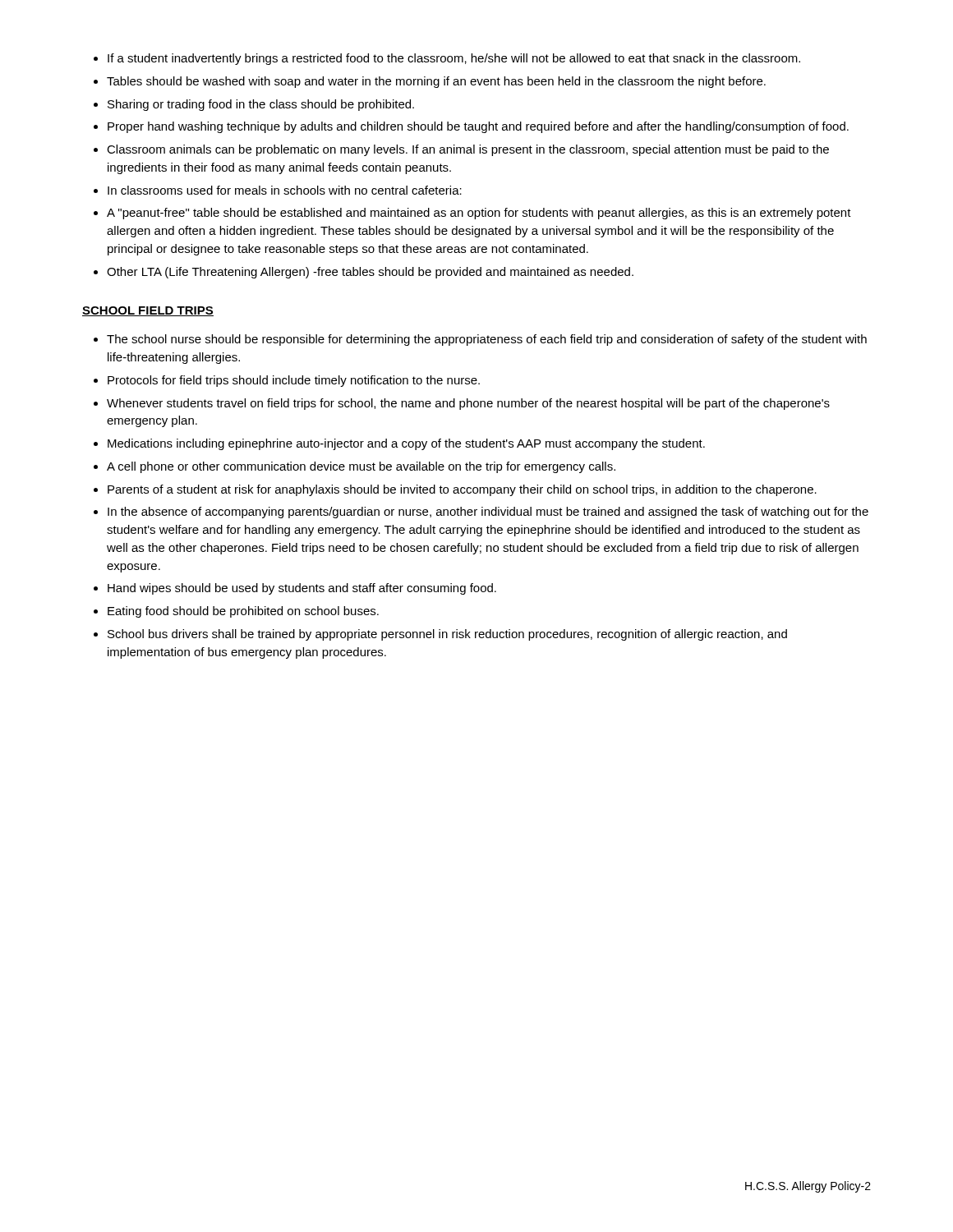Point to the passage starting "Proper hand washing technique by adults and"
Viewport: 953px width, 1232px height.
click(x=489, y=127)
